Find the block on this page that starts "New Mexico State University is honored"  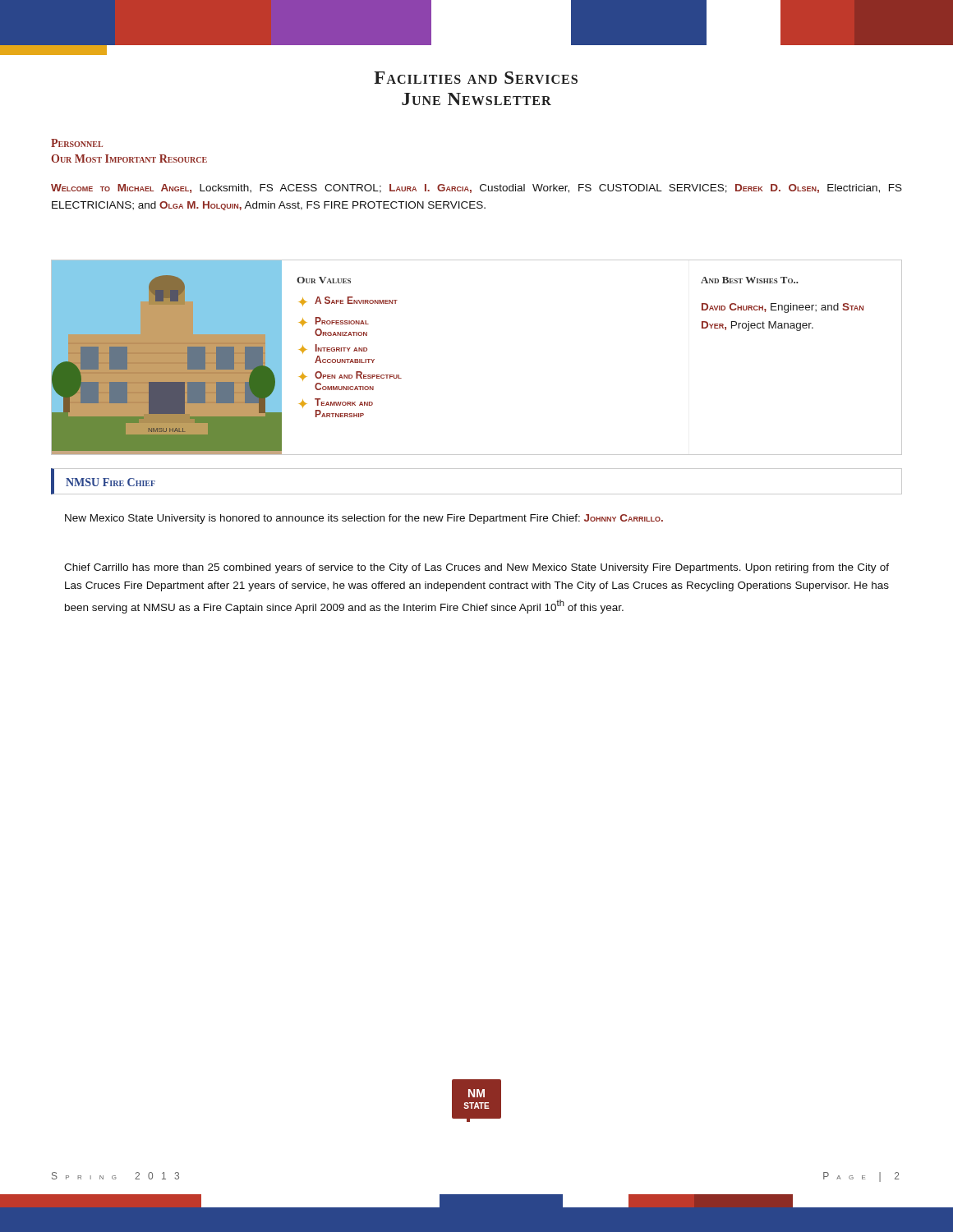364,518
